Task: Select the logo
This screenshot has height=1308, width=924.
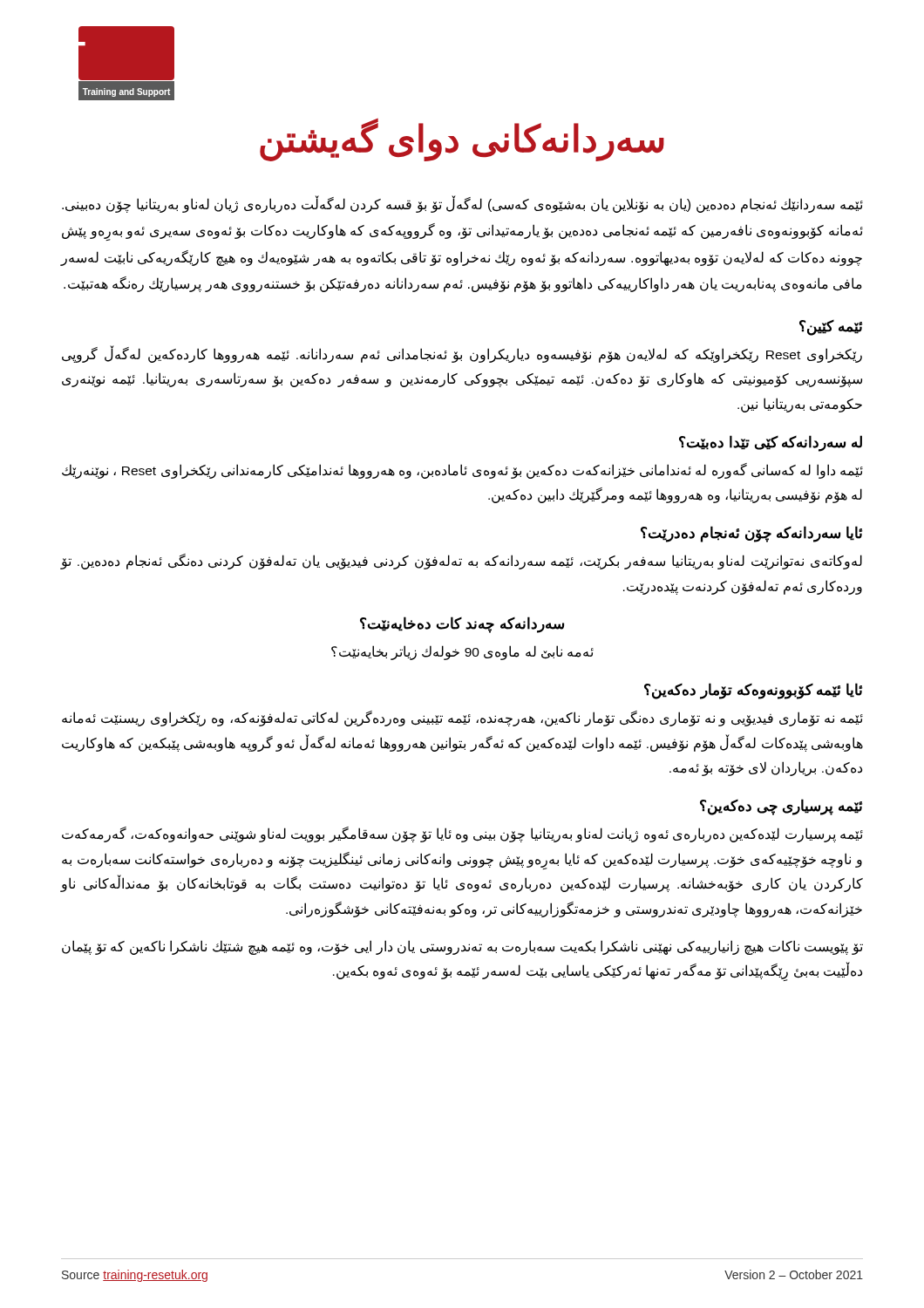Action: [x=139, y=67]
